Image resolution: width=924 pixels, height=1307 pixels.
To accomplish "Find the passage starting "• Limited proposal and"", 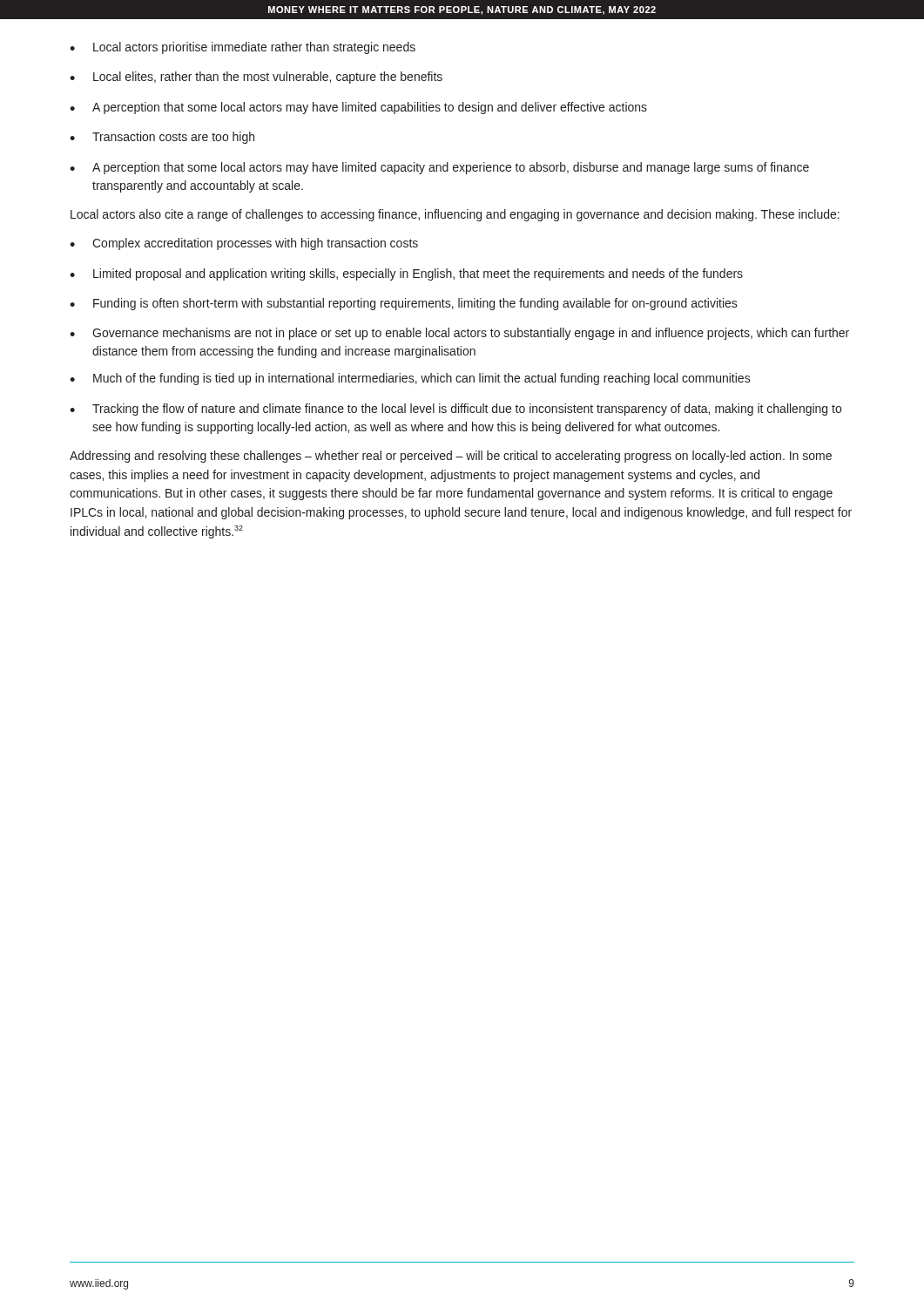I will point(462,275).
